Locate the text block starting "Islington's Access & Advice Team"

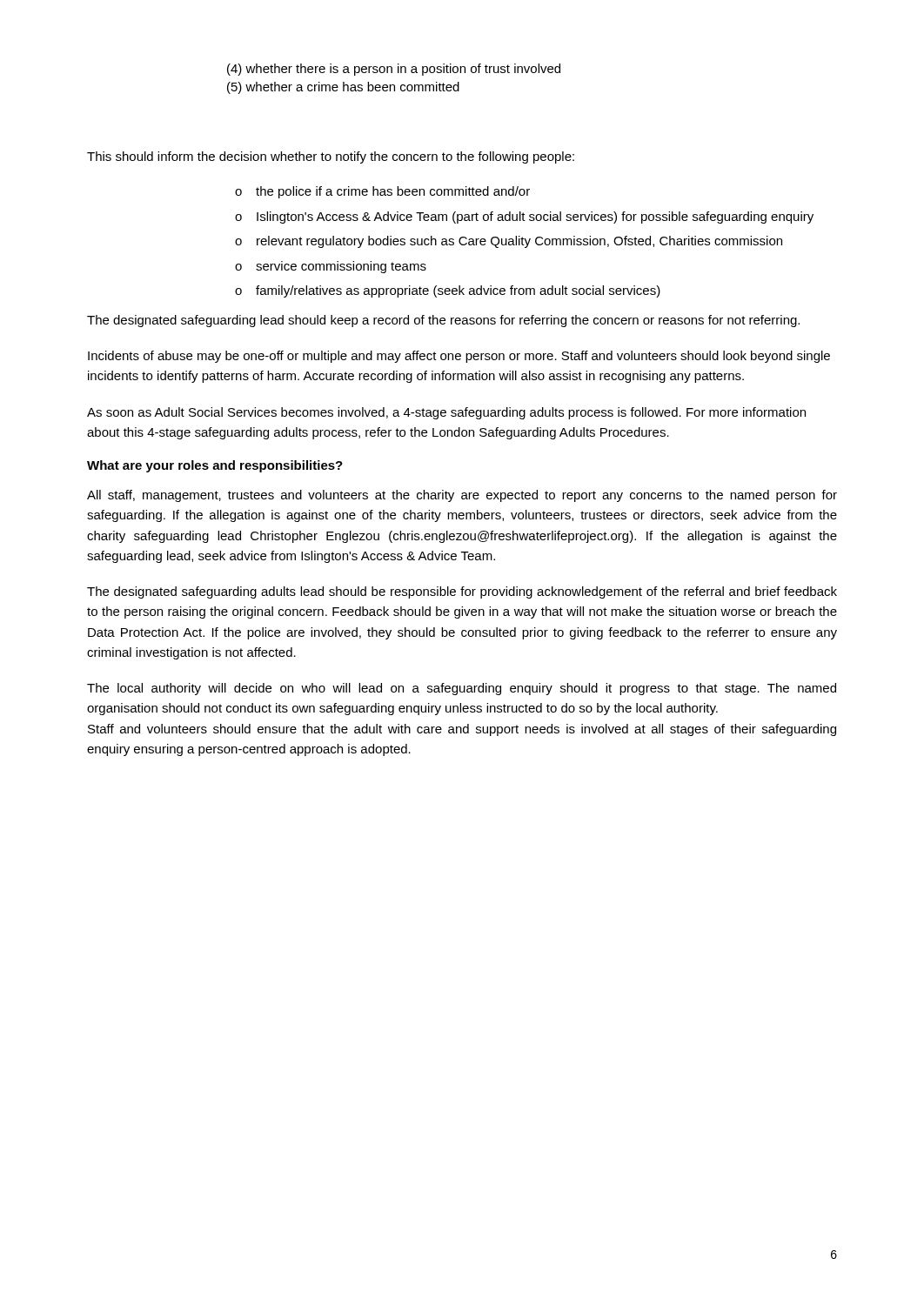tap(535, 216)
